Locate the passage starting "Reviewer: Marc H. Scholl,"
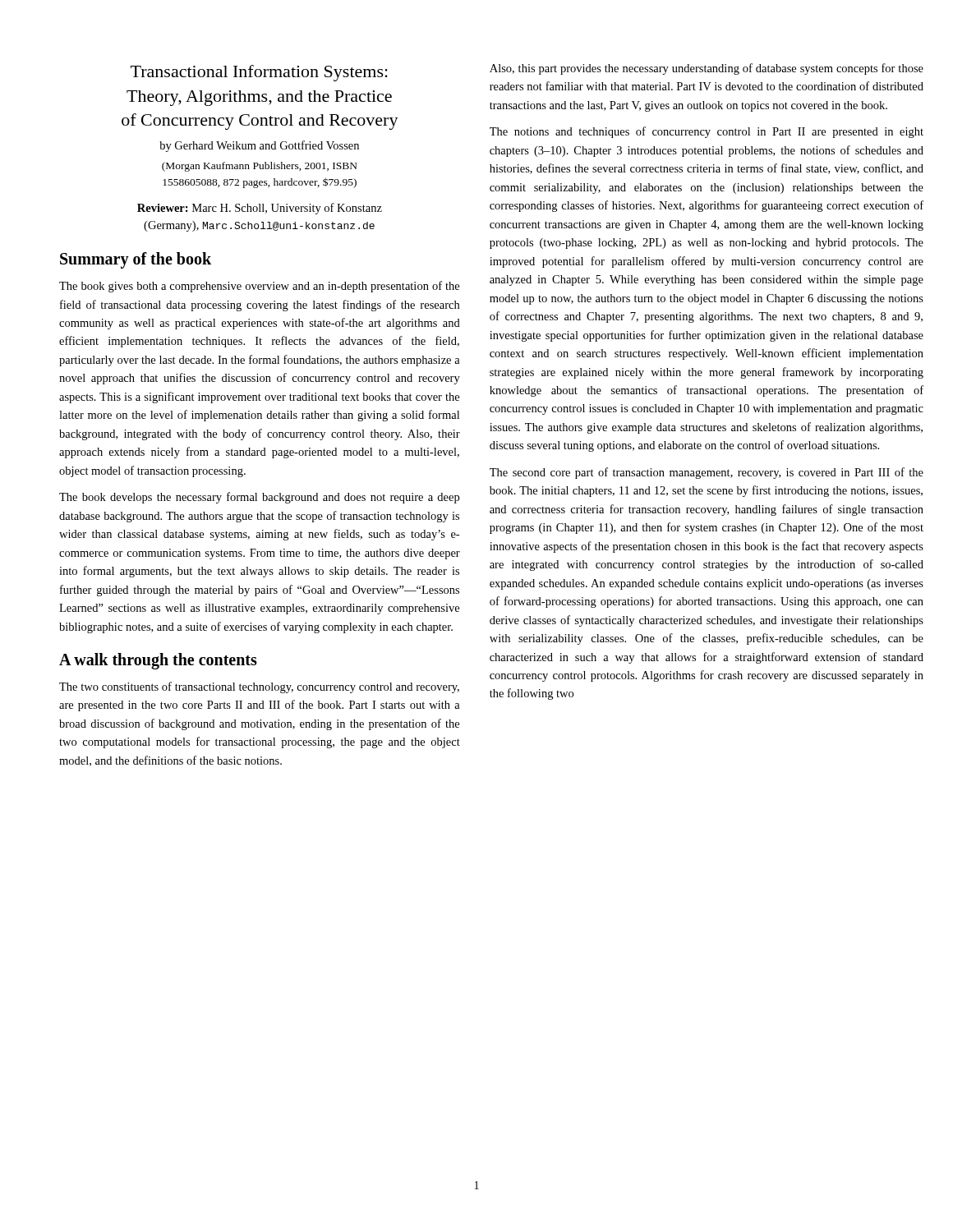The image size is (953, 1232). (259, 217)
